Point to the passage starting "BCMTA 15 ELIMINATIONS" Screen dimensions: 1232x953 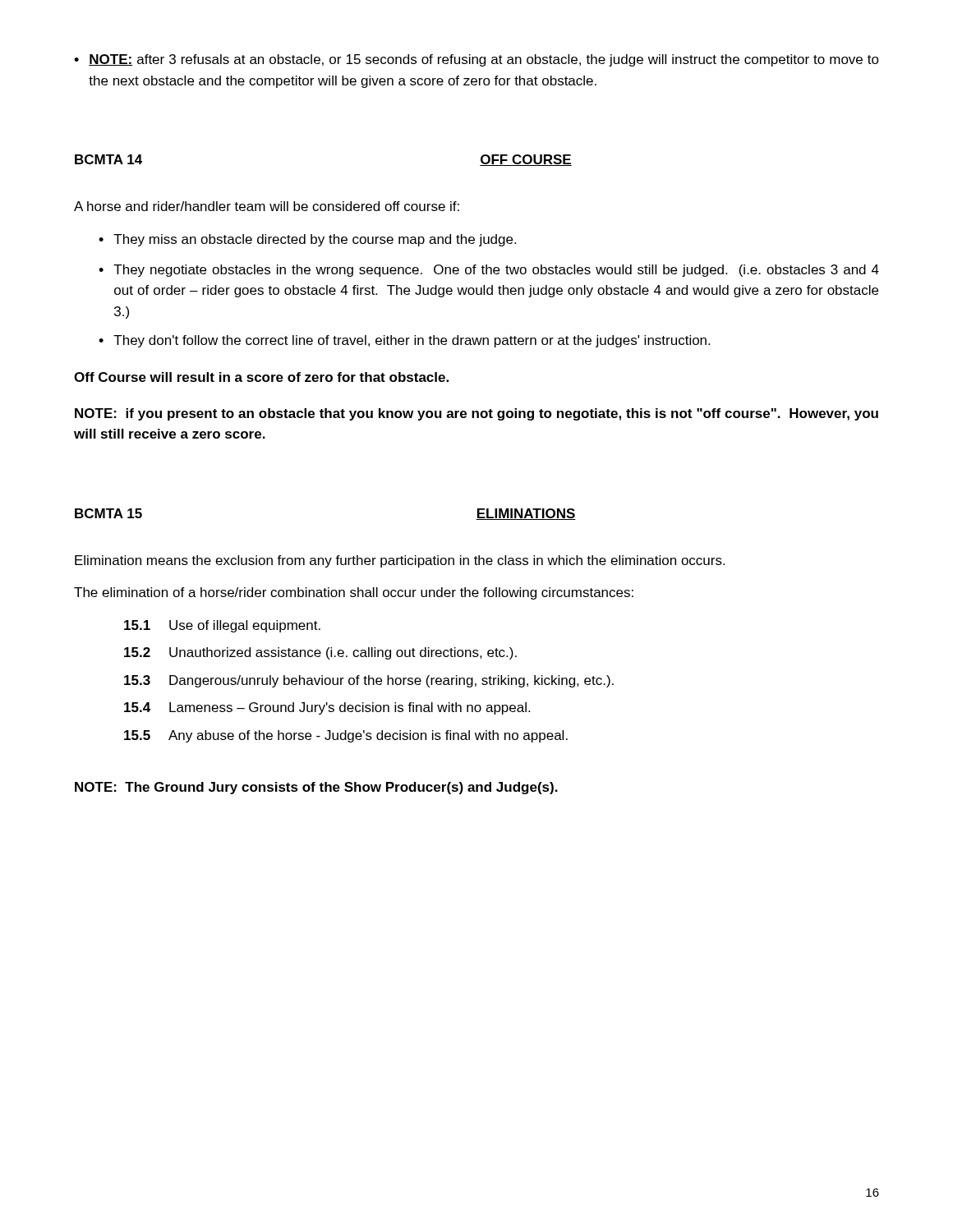click(476, 514)
